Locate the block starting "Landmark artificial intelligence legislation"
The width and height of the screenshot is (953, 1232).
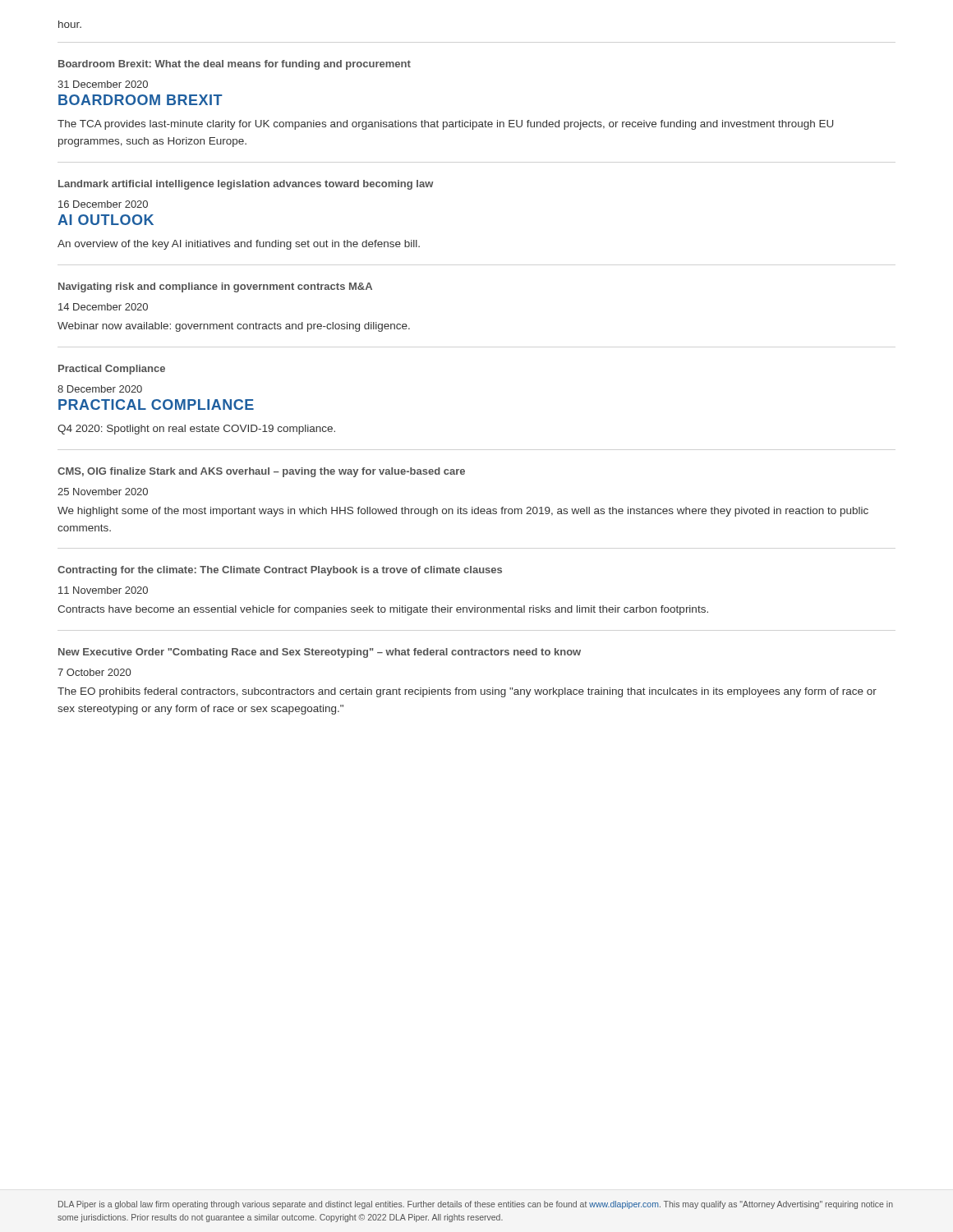(245, 183)
